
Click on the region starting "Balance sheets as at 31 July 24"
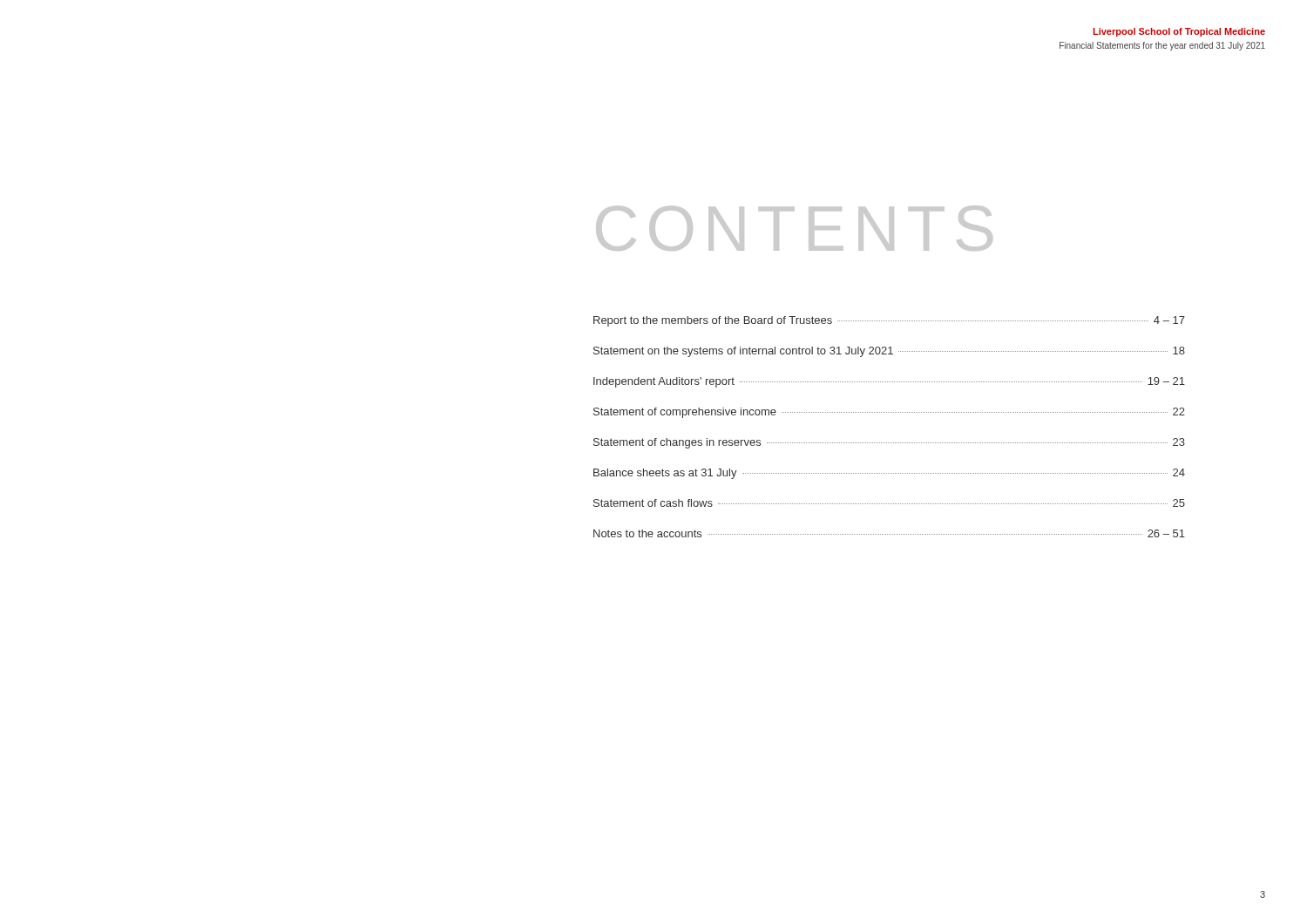pos(889,472)
